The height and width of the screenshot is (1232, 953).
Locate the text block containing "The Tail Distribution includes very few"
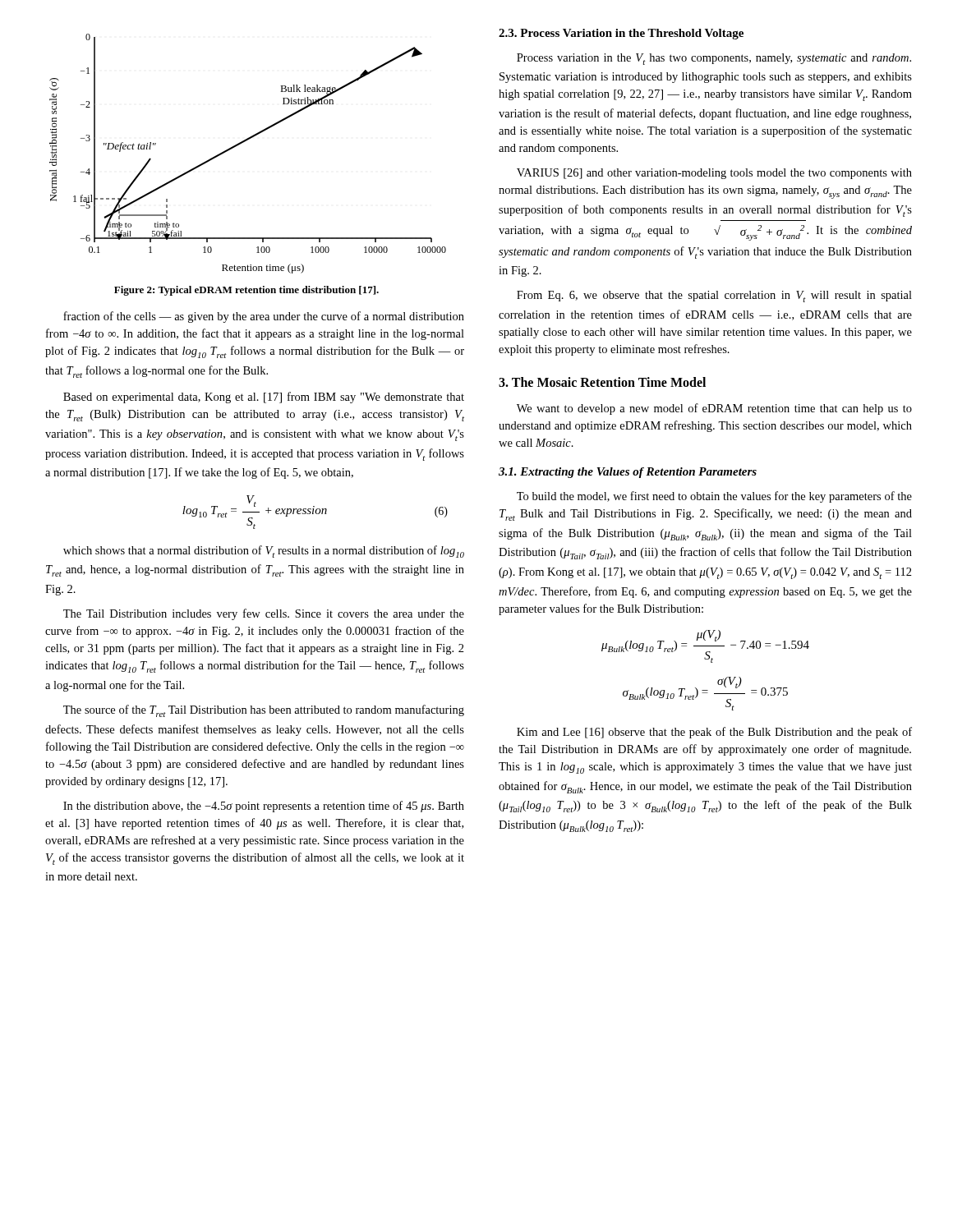pos(255,649)
